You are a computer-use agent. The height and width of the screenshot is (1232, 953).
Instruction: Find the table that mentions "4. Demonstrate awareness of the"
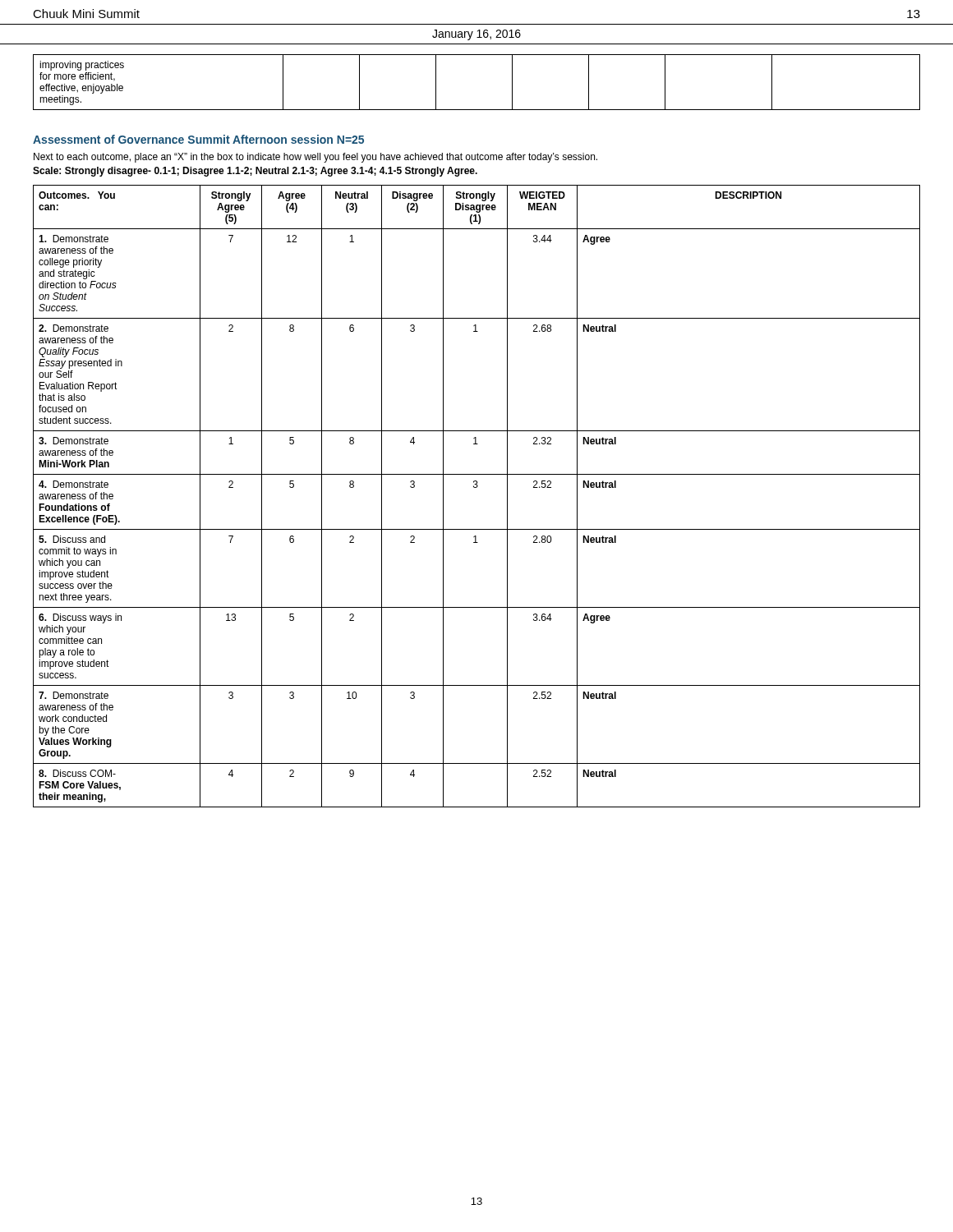[x=476, y=496]
